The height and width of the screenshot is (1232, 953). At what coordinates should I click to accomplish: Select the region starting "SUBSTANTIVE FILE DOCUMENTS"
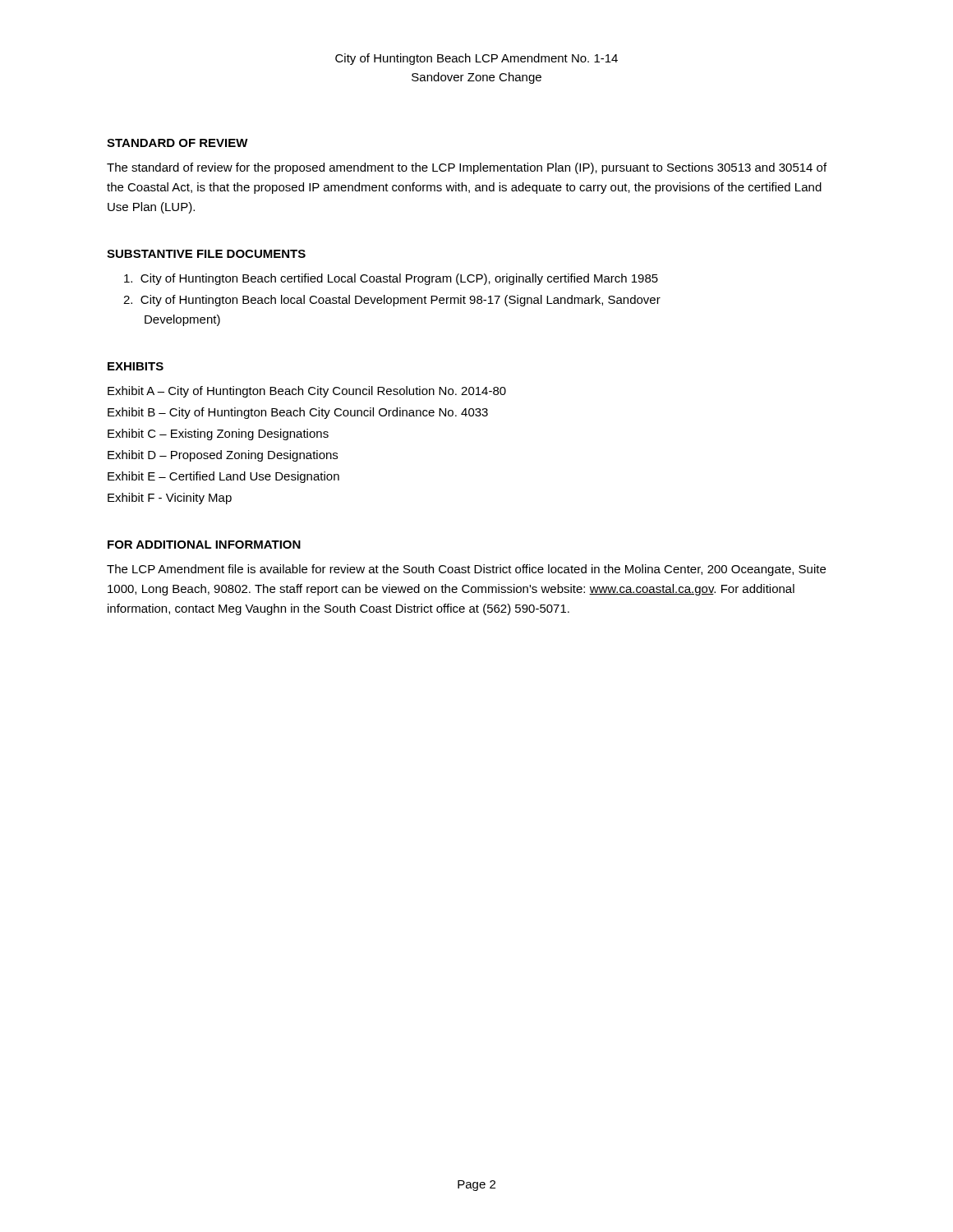pyautogui.click(x=206, y=253)
